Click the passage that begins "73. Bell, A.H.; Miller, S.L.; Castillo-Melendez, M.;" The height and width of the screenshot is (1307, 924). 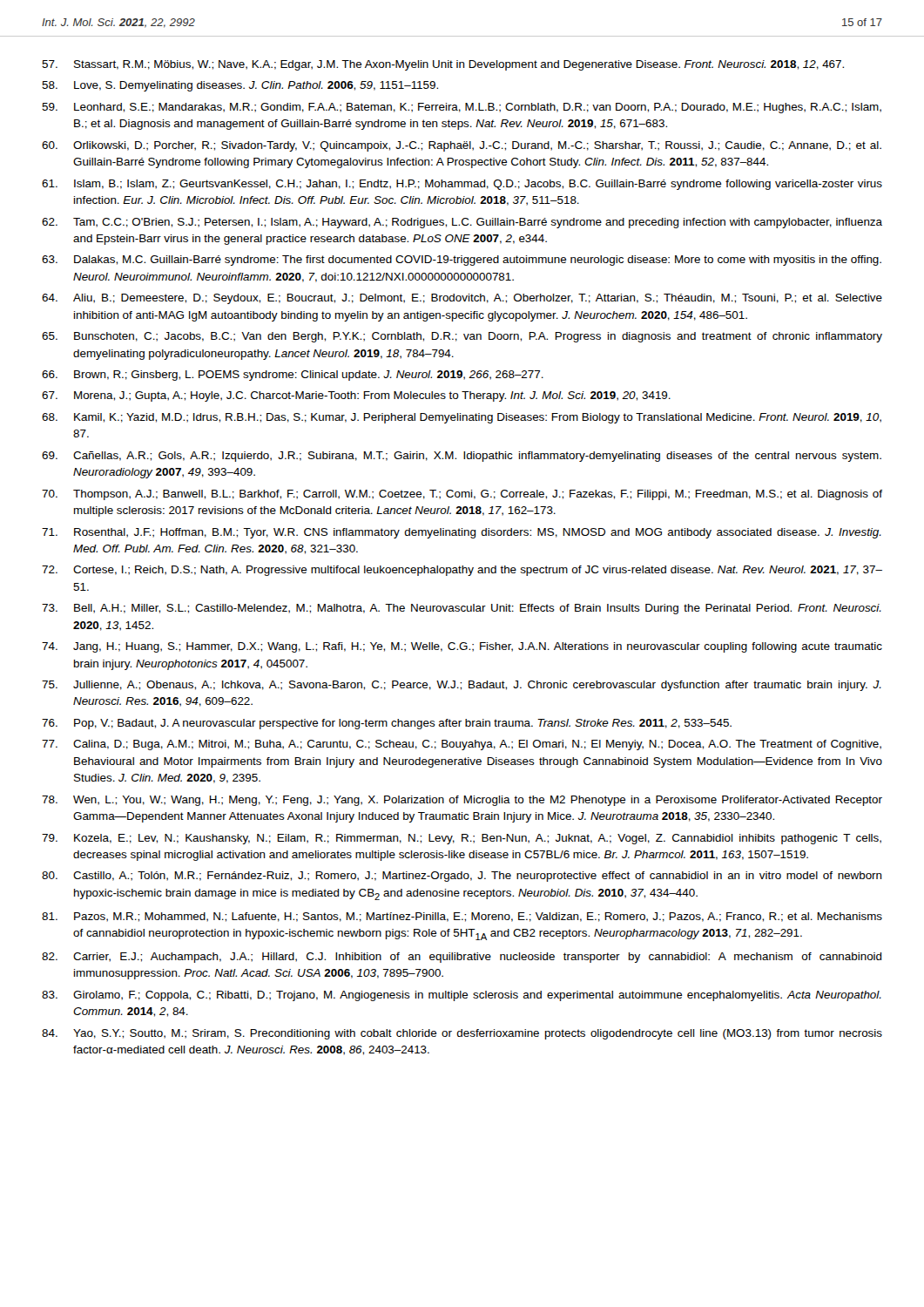tap(462, 617)
